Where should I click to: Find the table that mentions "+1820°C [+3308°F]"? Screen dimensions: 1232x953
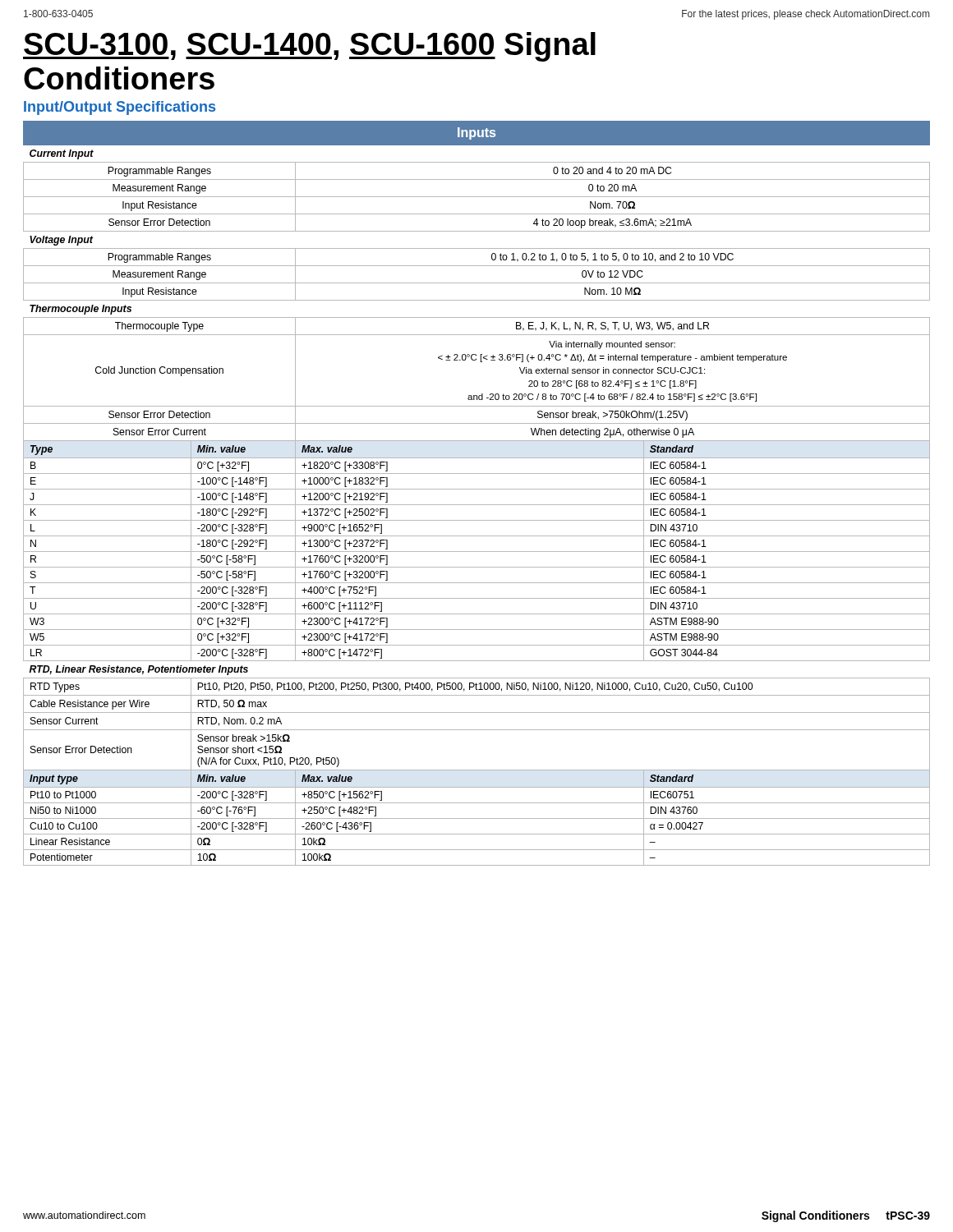point(476,493)
